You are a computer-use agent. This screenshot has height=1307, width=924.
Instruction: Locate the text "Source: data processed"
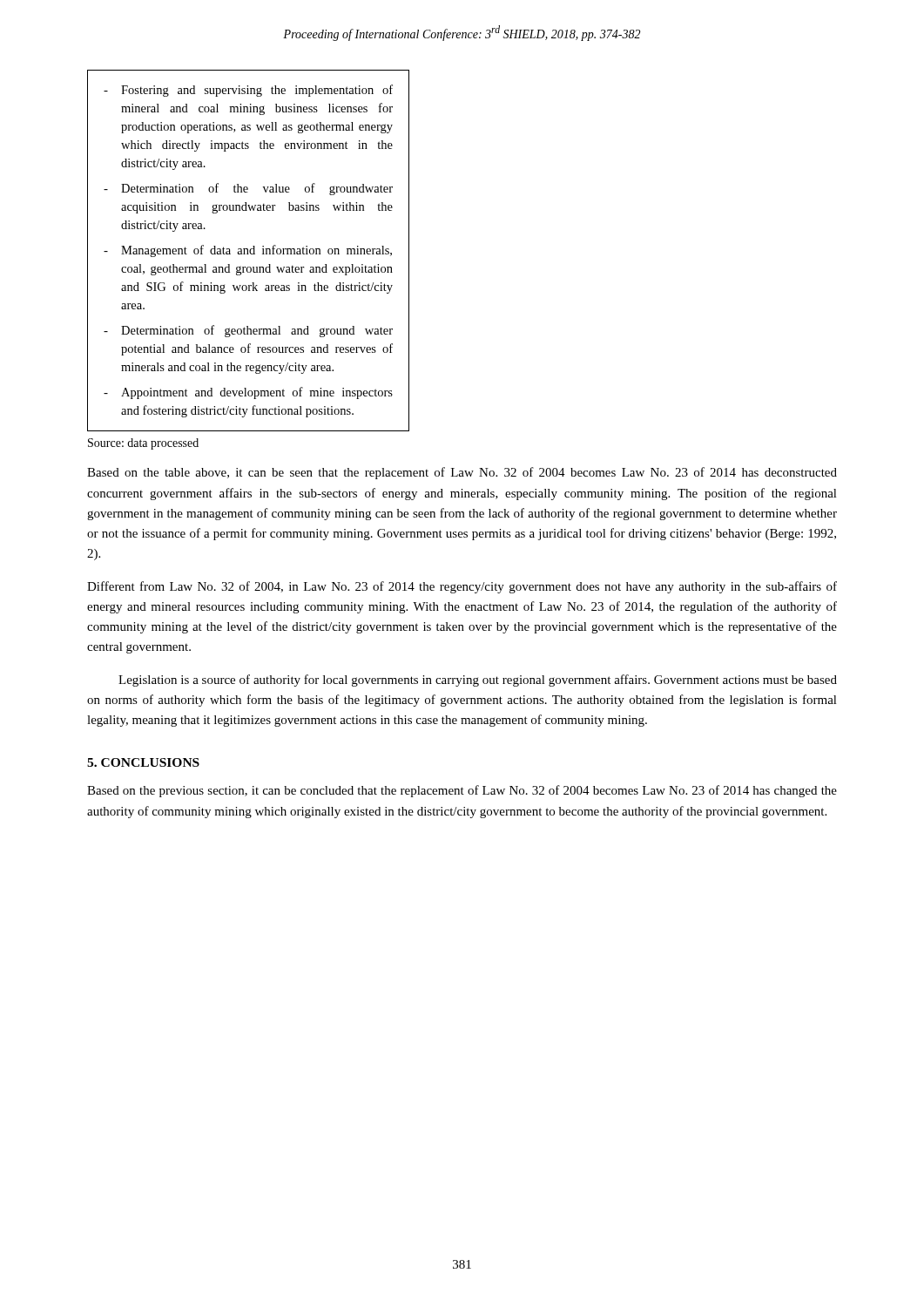143,443
